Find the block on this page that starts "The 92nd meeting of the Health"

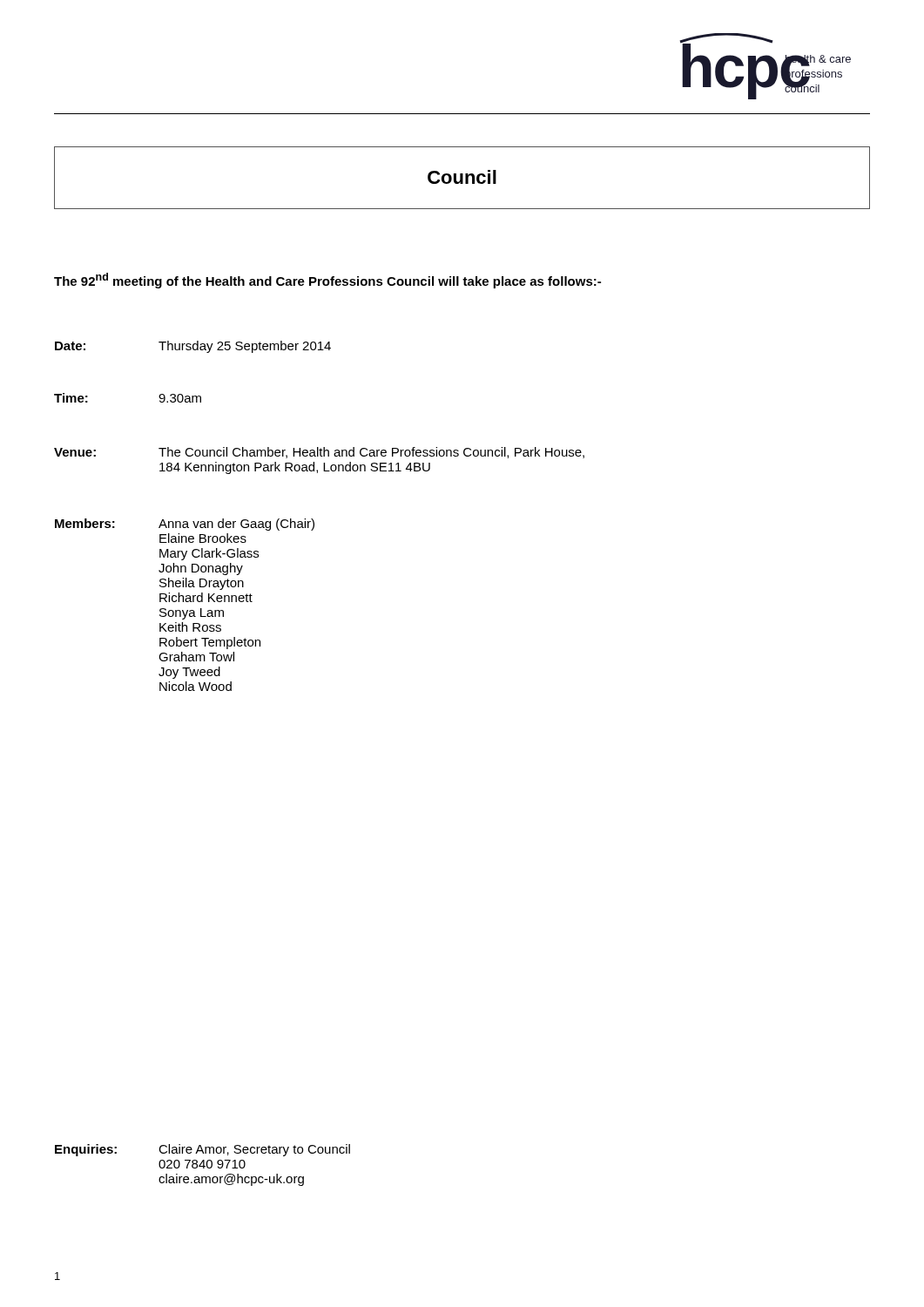(328, 280)
